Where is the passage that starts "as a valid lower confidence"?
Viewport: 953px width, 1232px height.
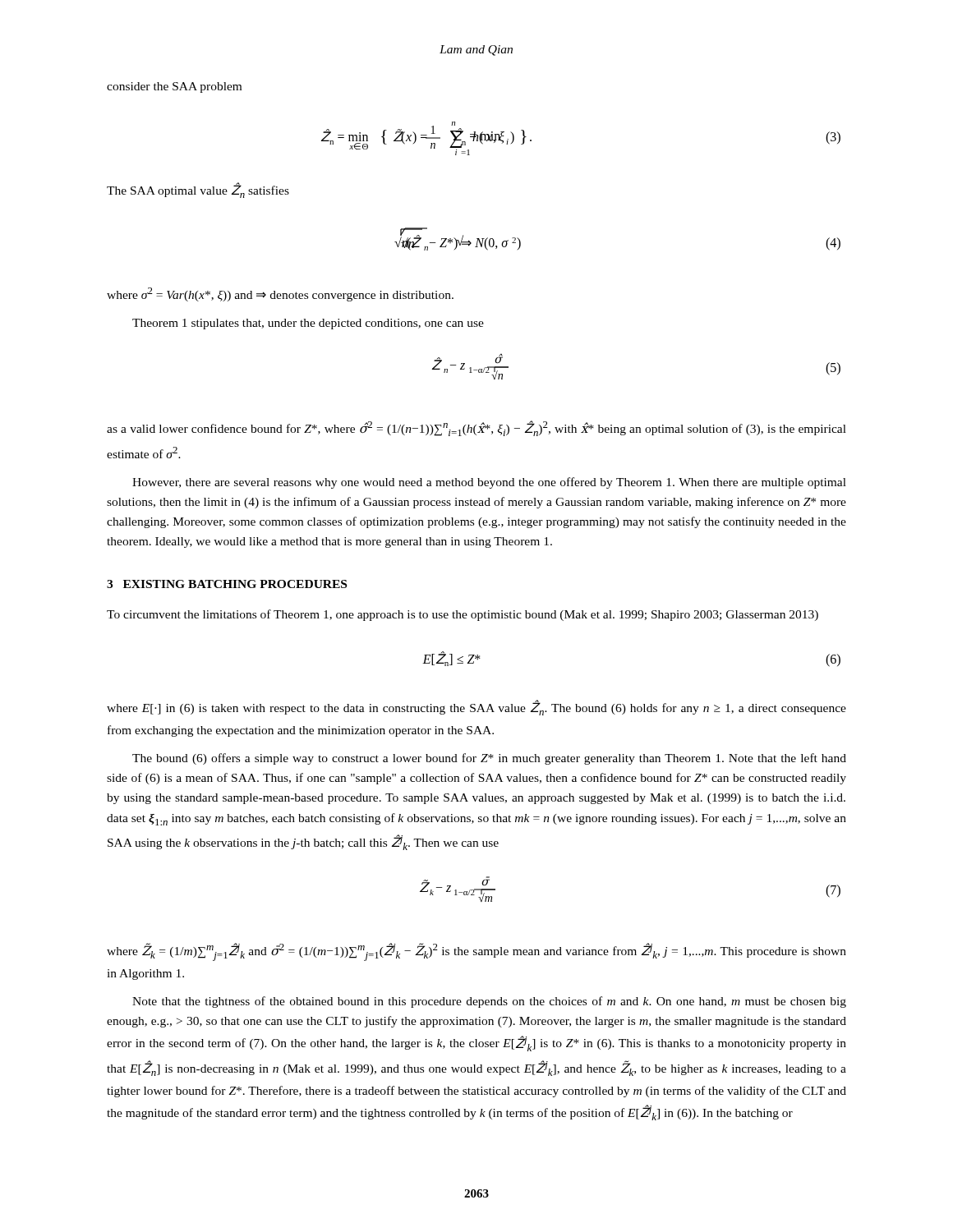coord(476,439)
